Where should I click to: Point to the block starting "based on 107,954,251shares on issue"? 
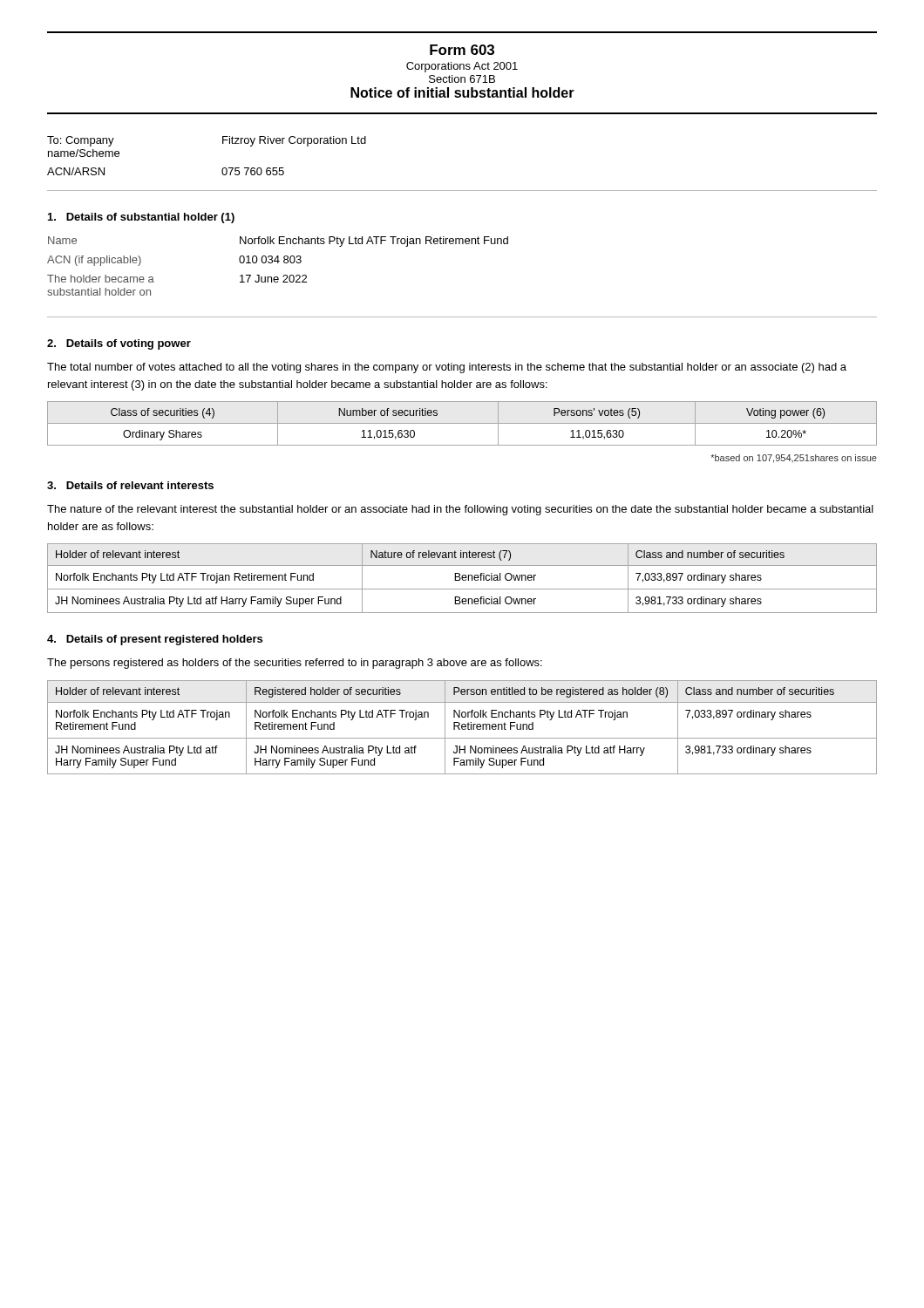[x=794, y=458]
